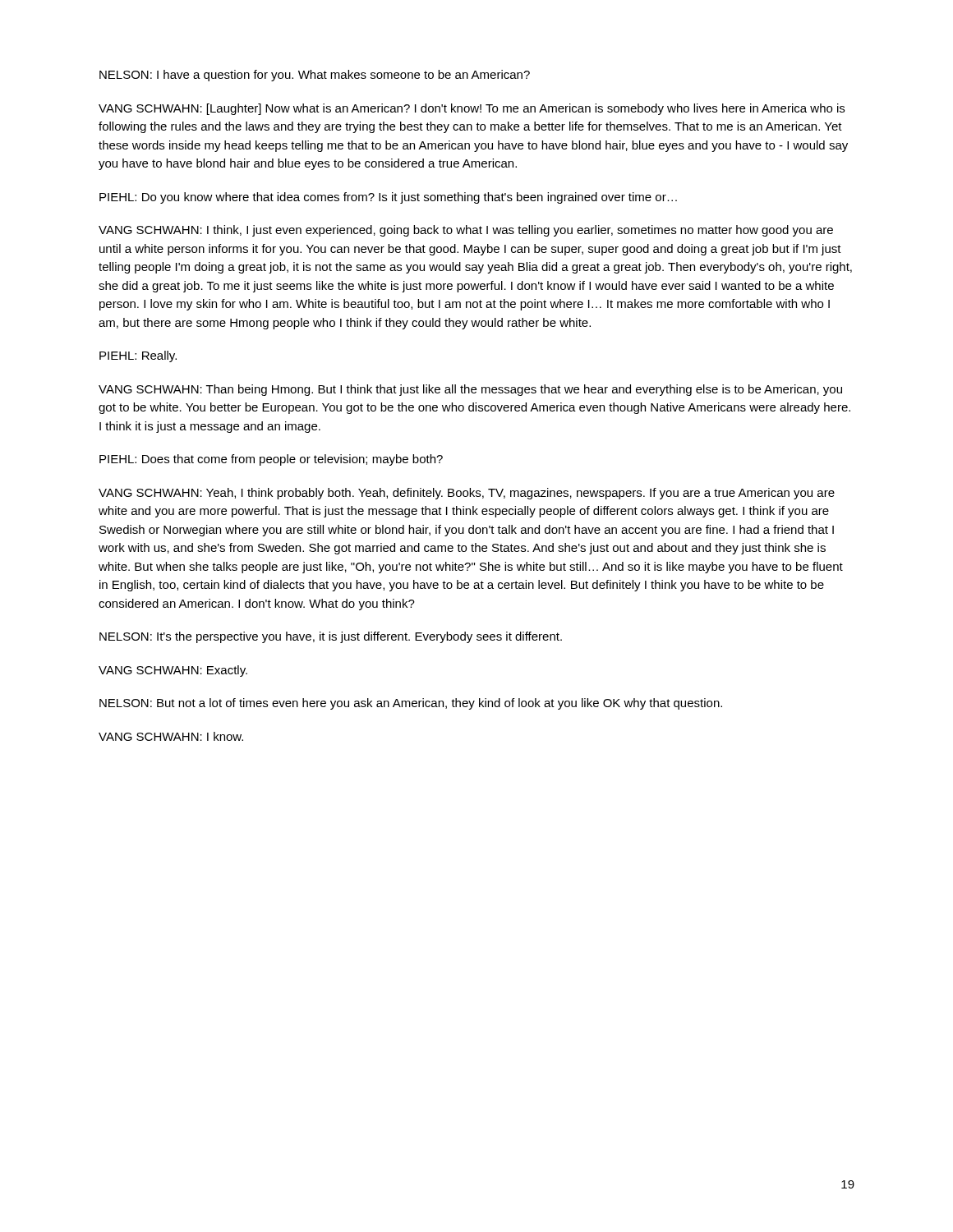Locate the block of text that opens with "PIEHL: Does that come from people or"
Viewport: 953px width, 1232px height.
pos(271,459)
